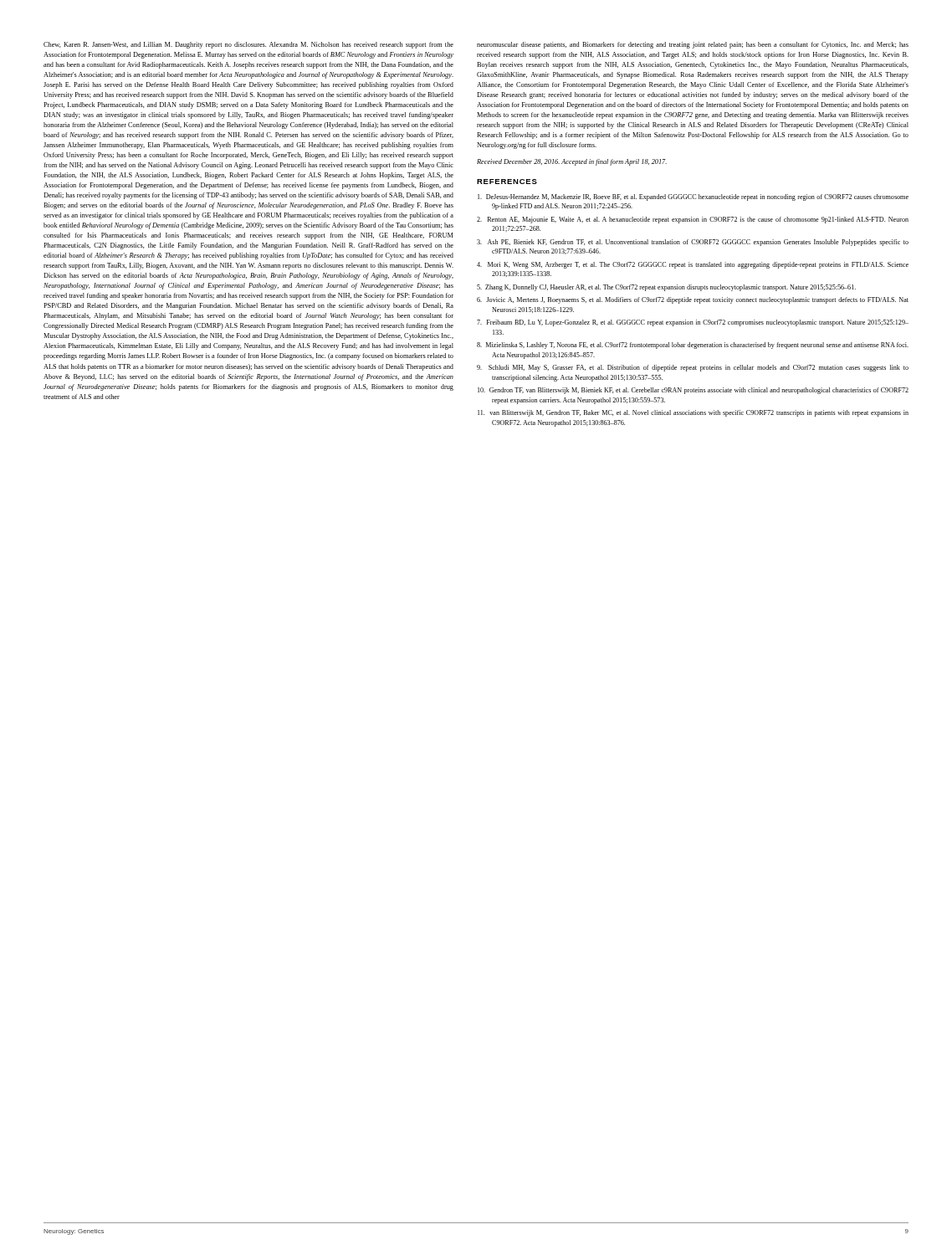The image size is (952, 1255).
Task: Find the text starting "7. Freibaum BD,"
Action: (x=693, y=328)
